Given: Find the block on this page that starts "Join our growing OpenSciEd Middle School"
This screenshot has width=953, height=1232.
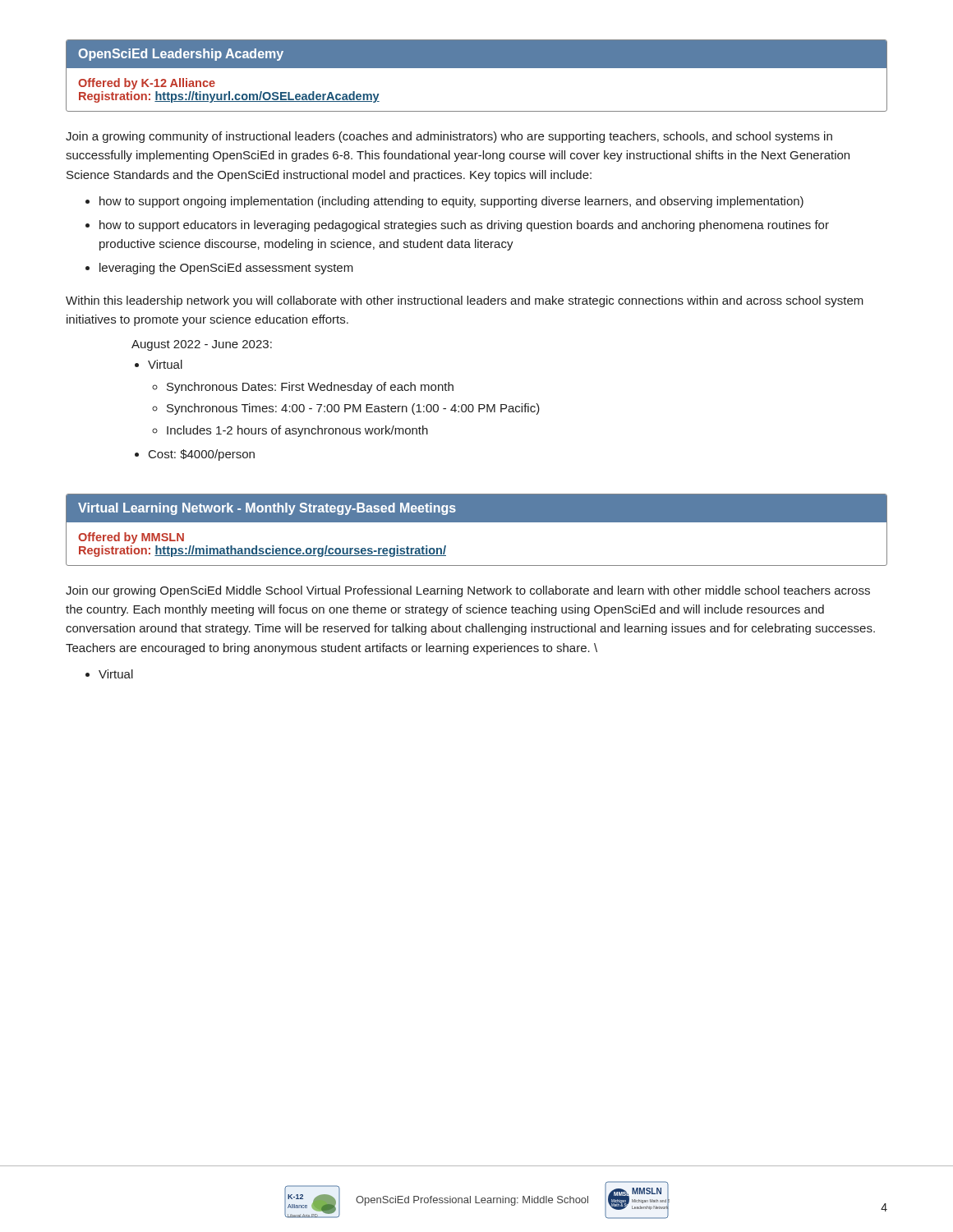Looking at the screenshot, I should coord(471,619).
